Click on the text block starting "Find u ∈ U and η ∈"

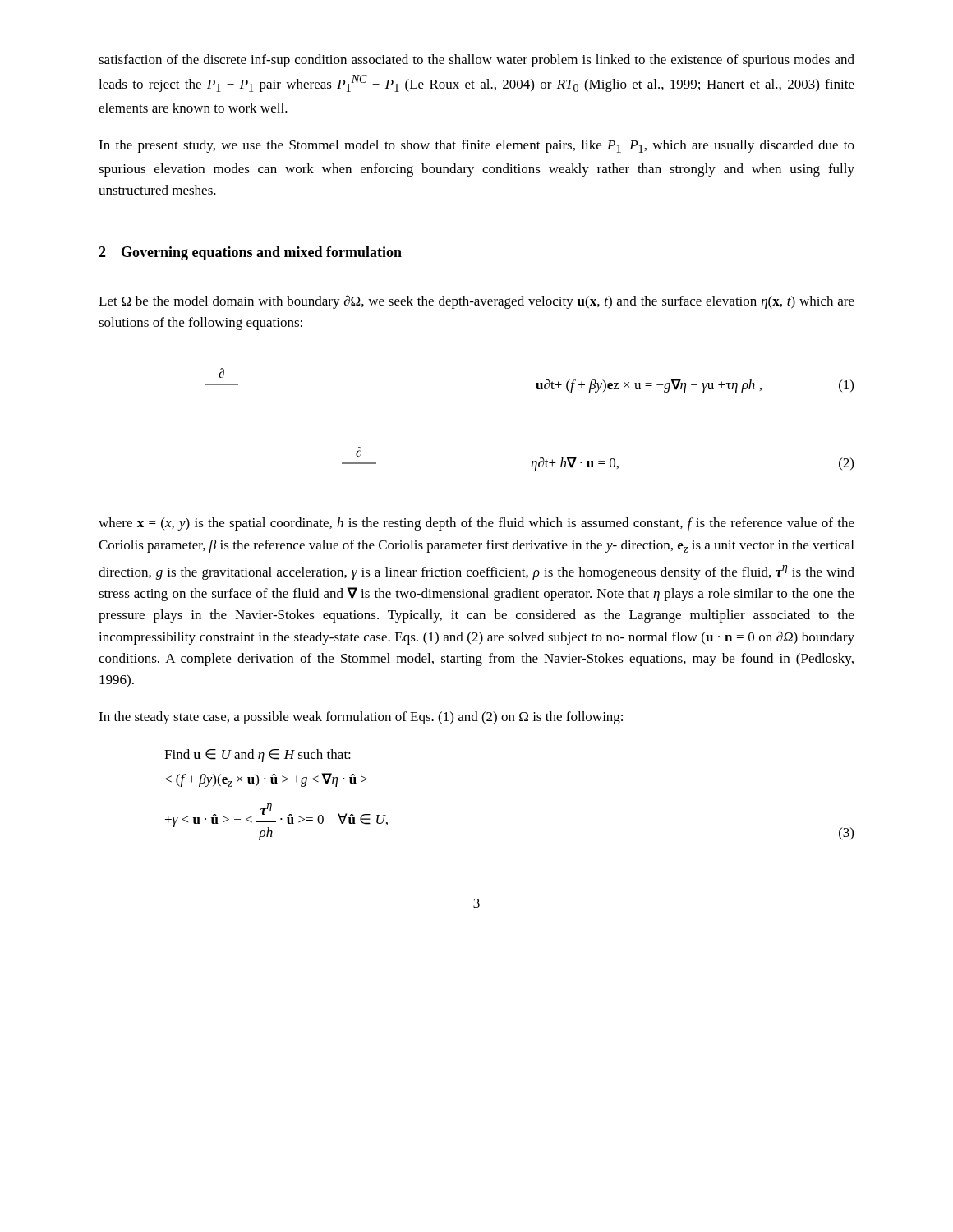(x=258, y=756)
